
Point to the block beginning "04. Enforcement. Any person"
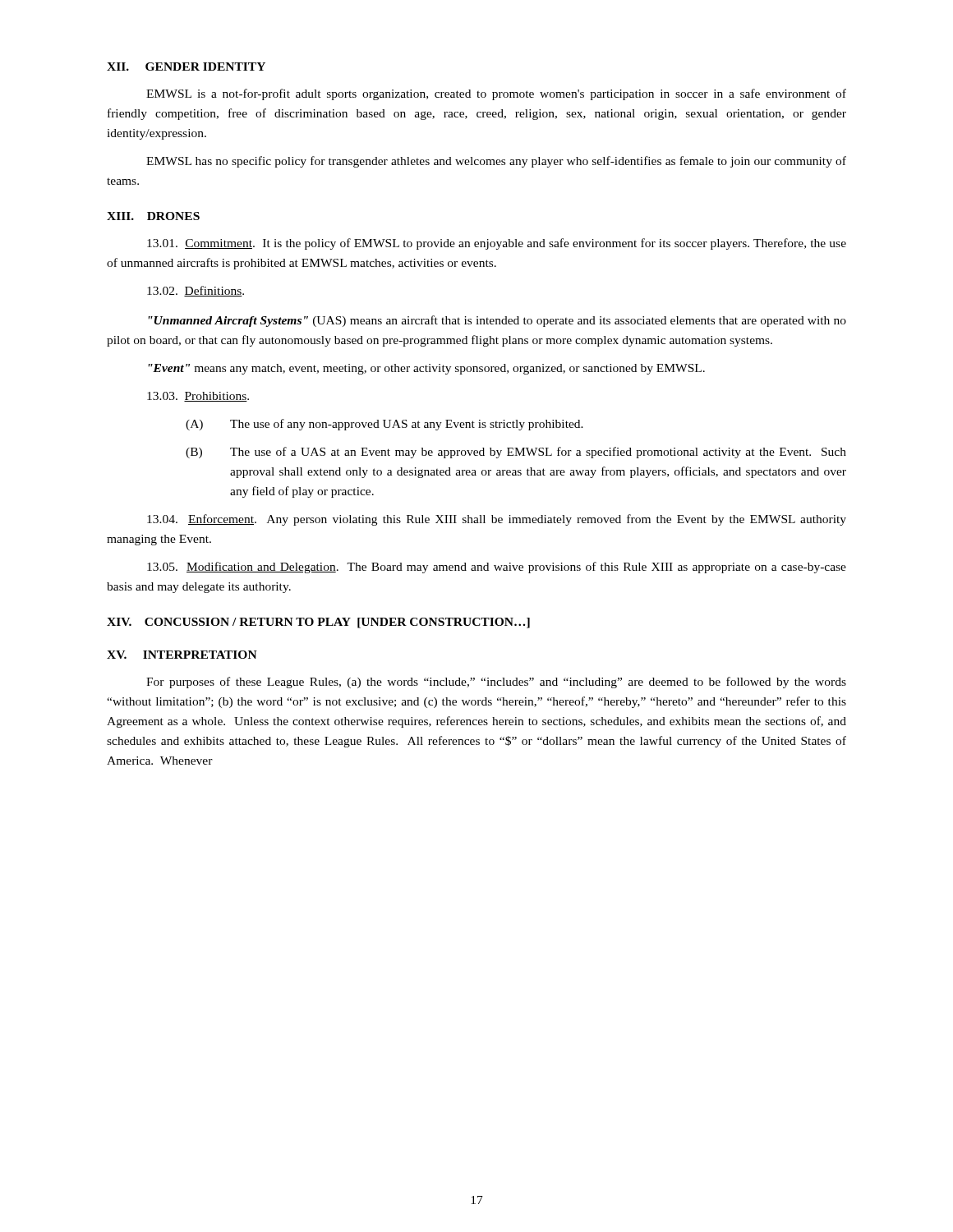[x=476, y=529]
